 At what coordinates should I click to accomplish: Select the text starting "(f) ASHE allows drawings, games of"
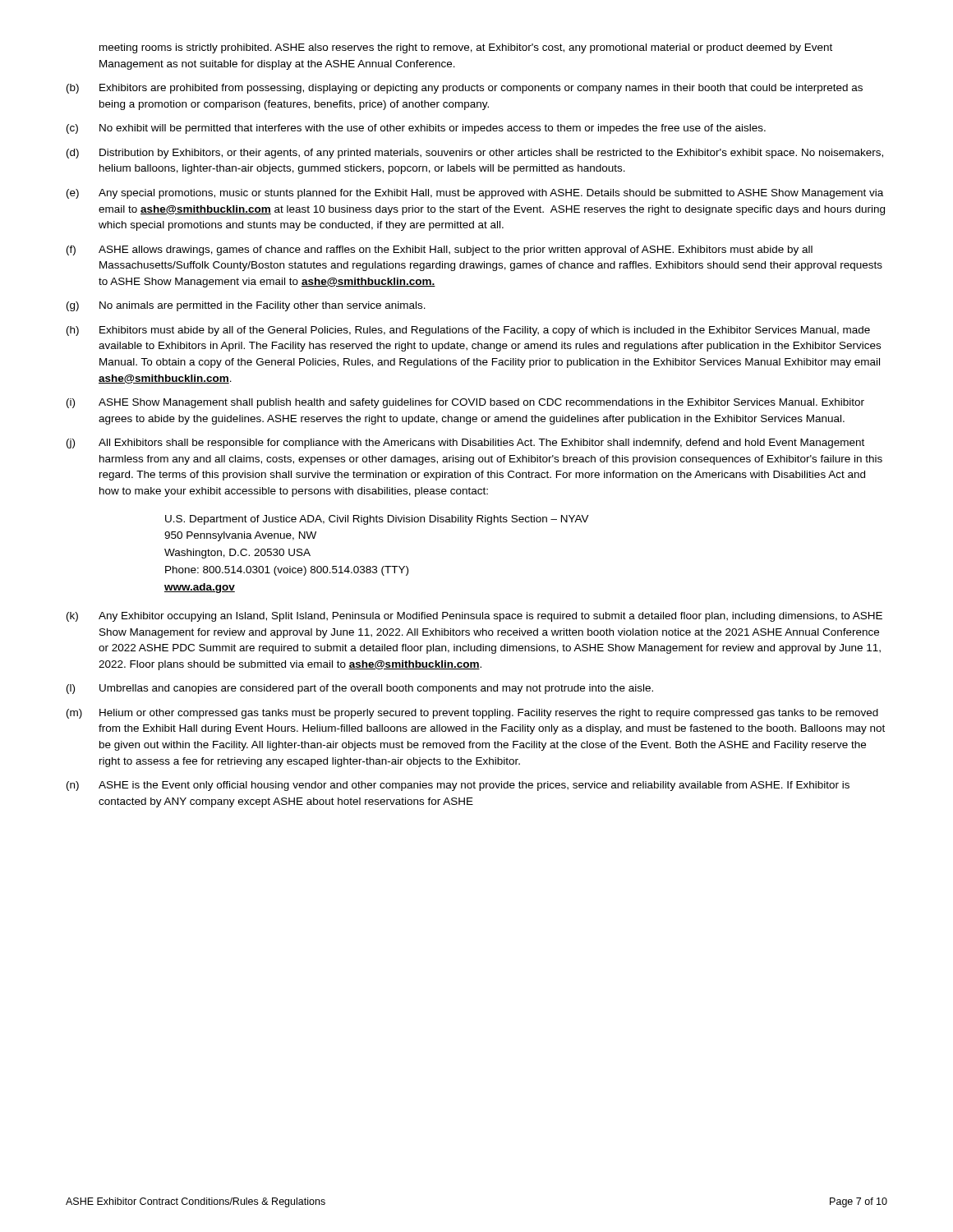(476, 265)
